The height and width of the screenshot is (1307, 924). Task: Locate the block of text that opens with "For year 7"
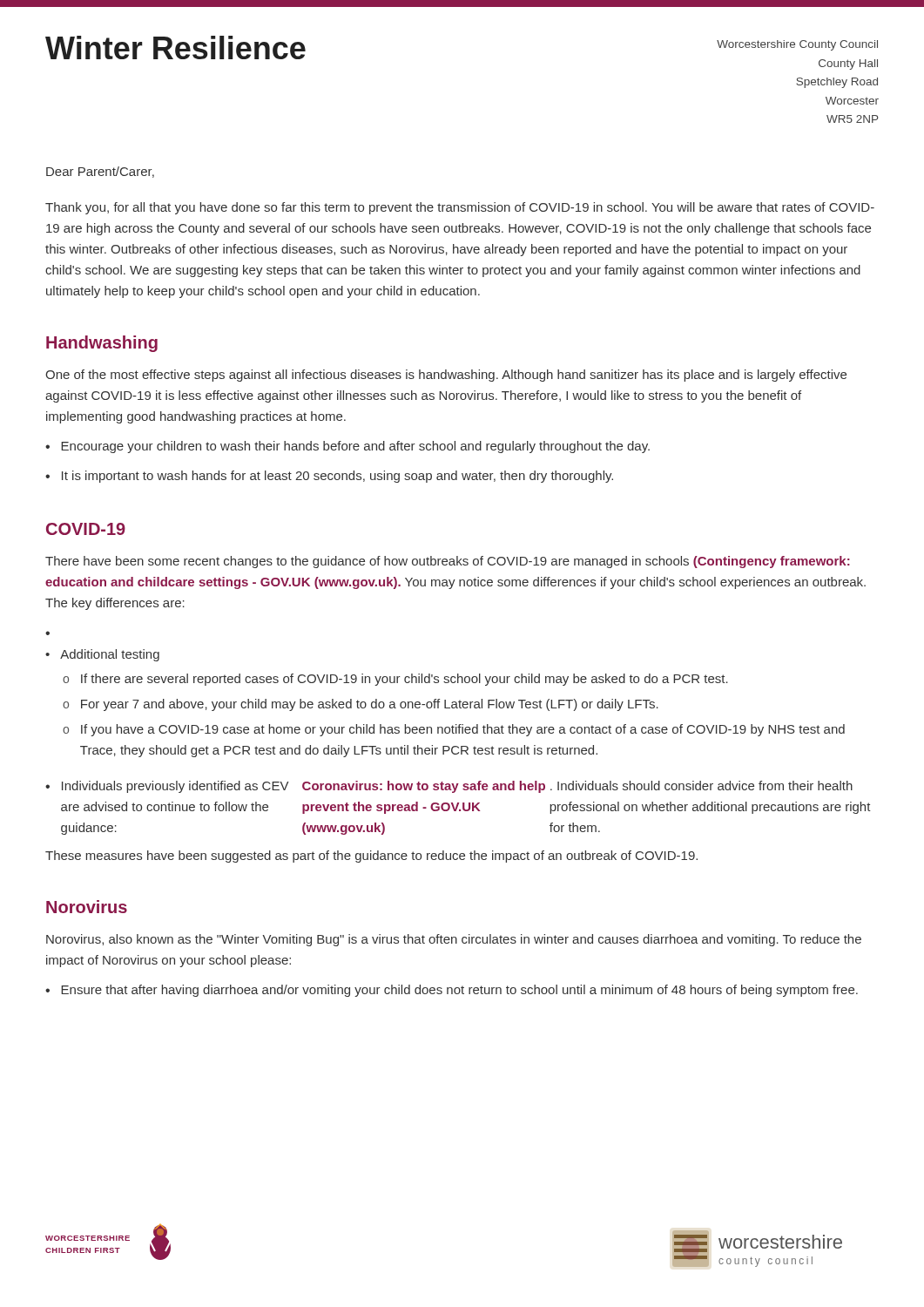(369, 704)
